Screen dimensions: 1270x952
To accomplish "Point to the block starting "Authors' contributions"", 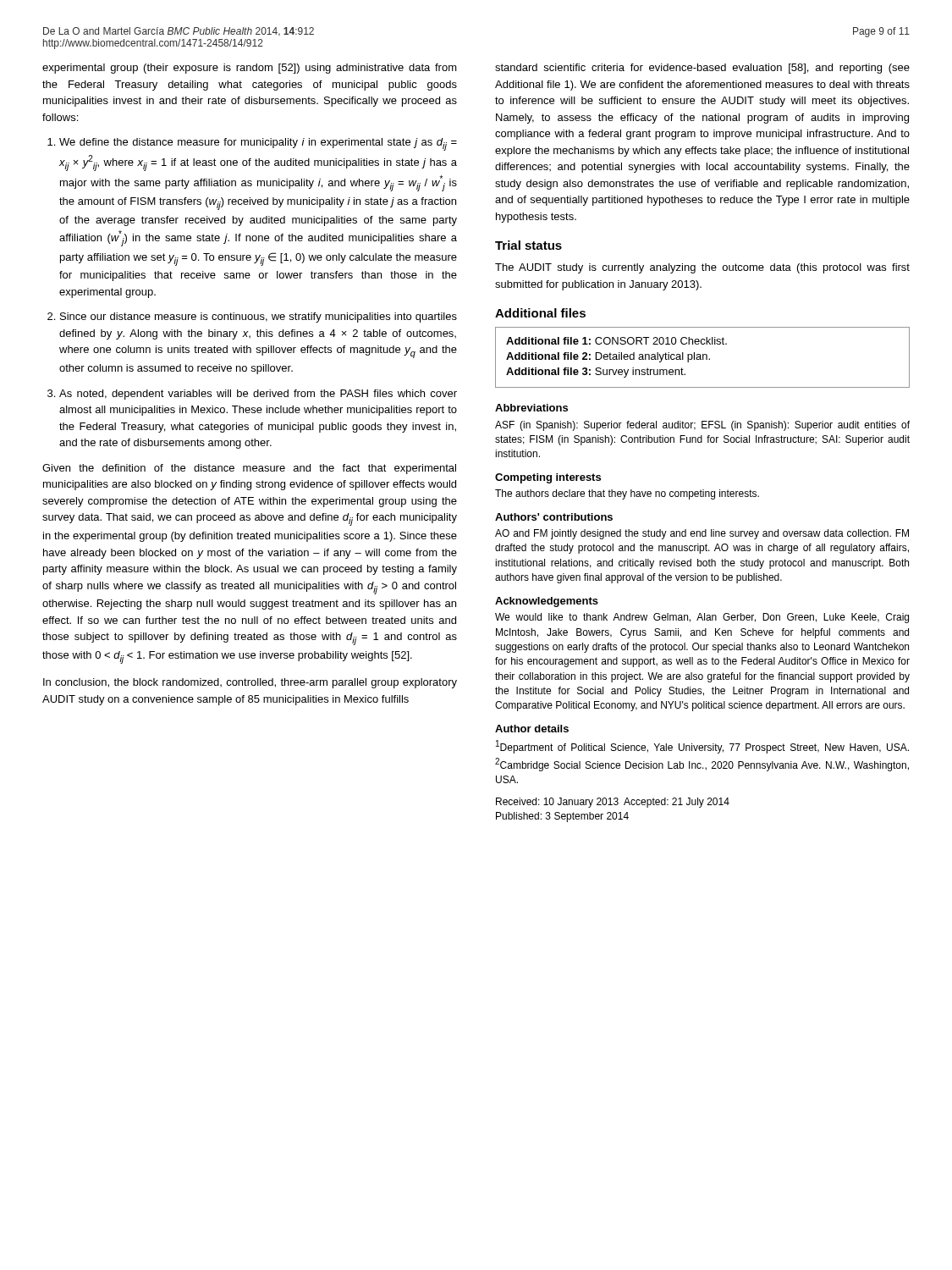I will (x=554, y=517).
